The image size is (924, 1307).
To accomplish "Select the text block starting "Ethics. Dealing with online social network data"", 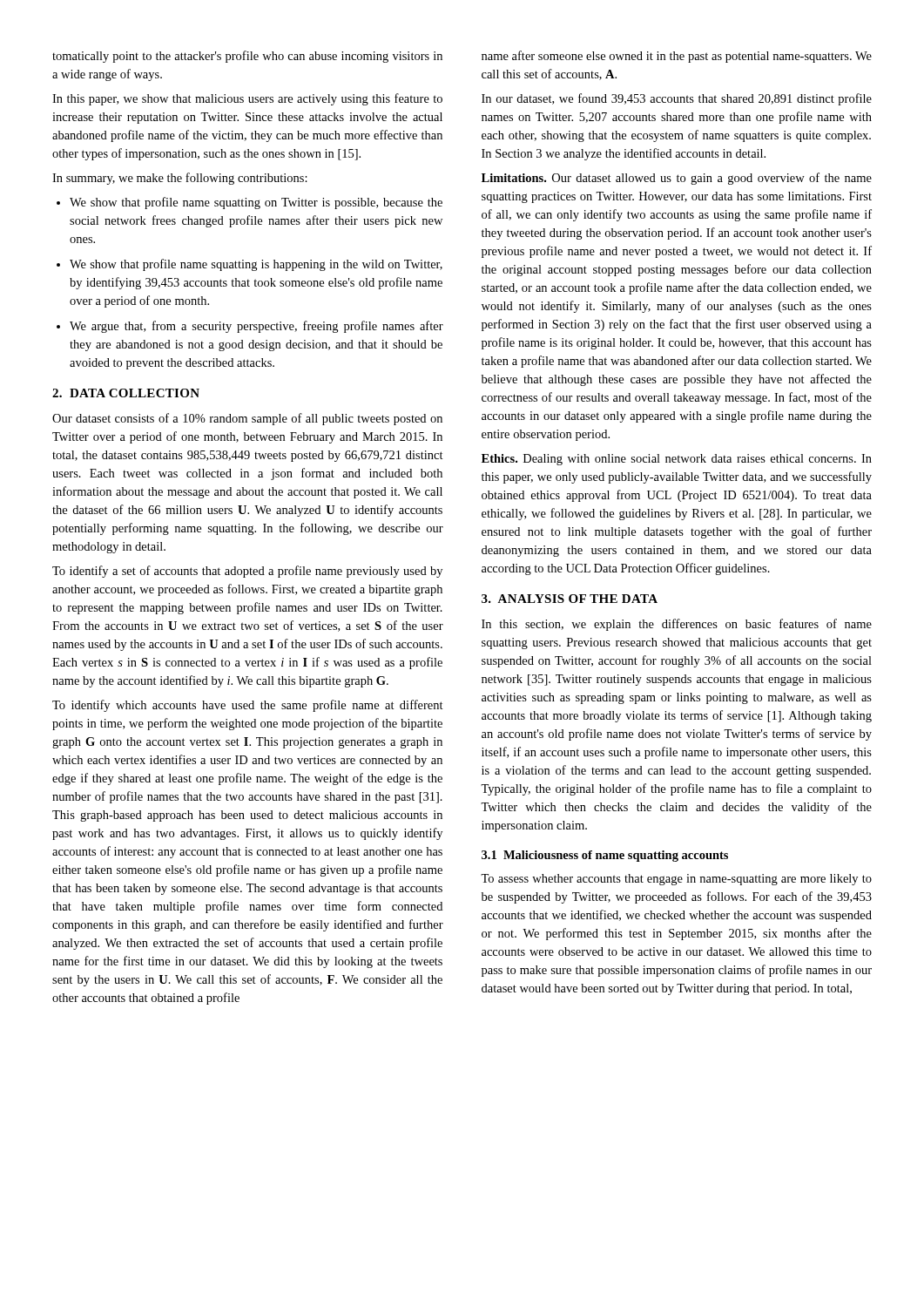I will pos(676,514).
